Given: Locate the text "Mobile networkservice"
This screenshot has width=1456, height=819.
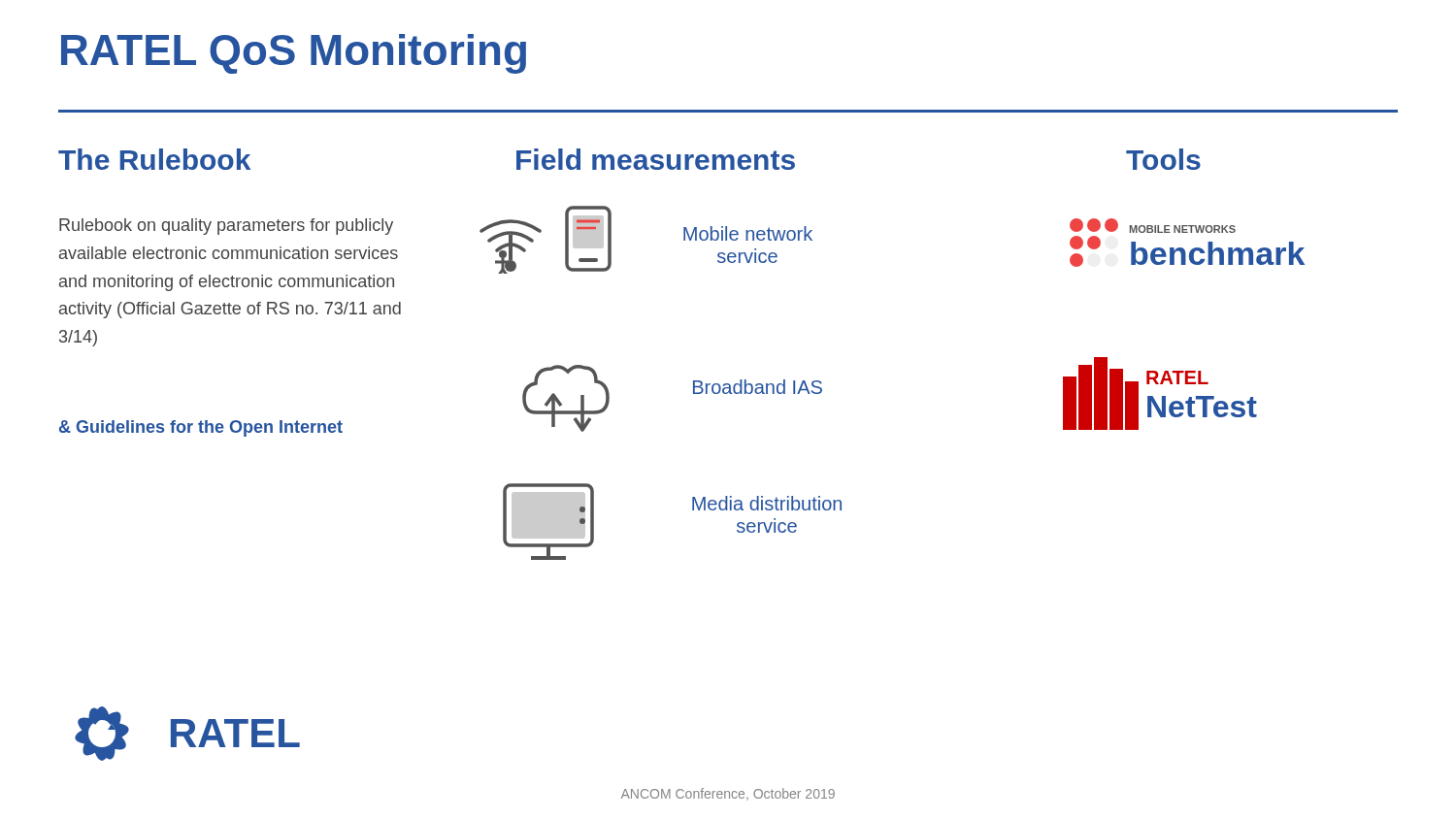Looking at the screenshot, I should point(747,245).
